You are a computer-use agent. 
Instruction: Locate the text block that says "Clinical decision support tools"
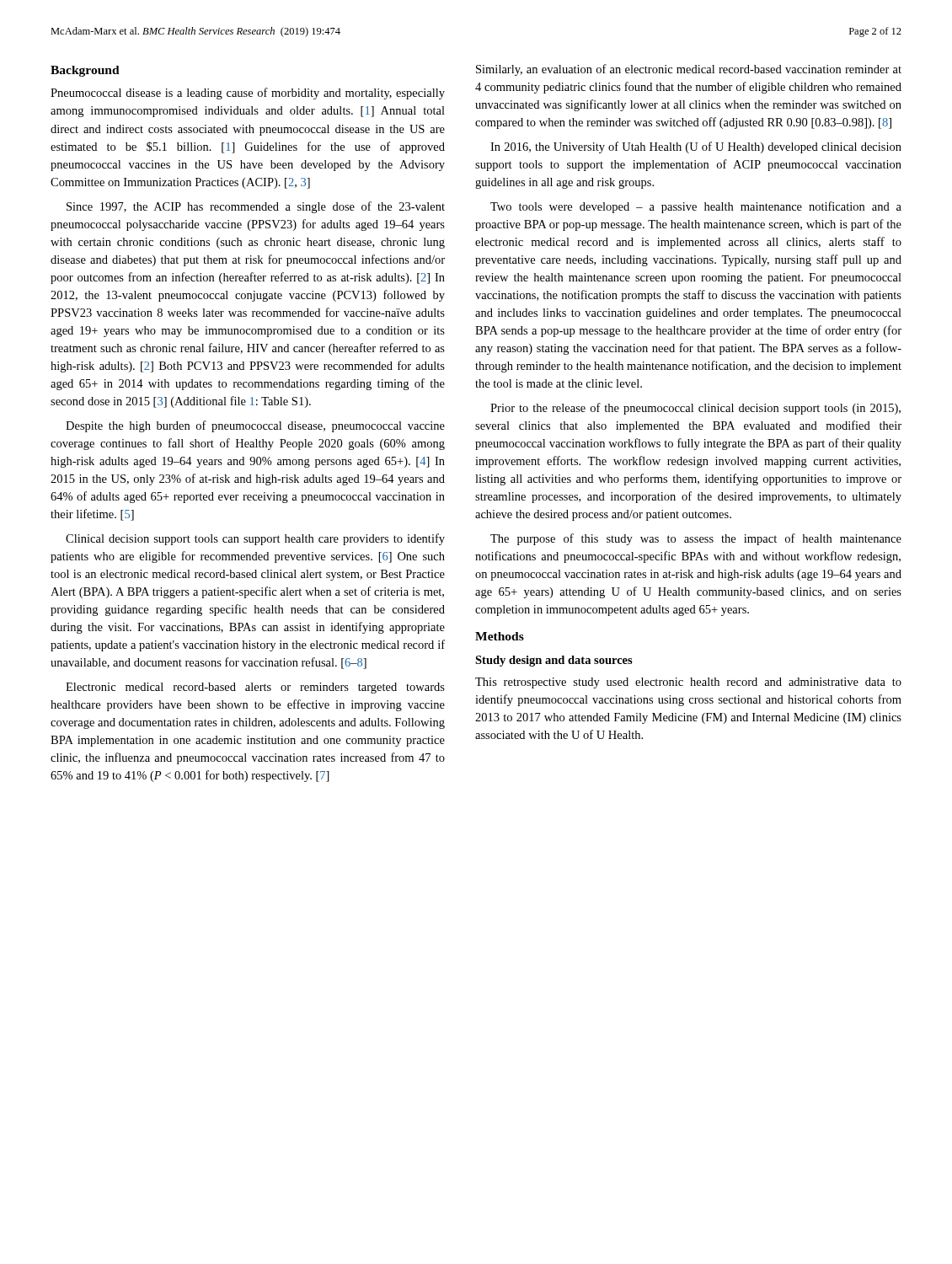248,601
